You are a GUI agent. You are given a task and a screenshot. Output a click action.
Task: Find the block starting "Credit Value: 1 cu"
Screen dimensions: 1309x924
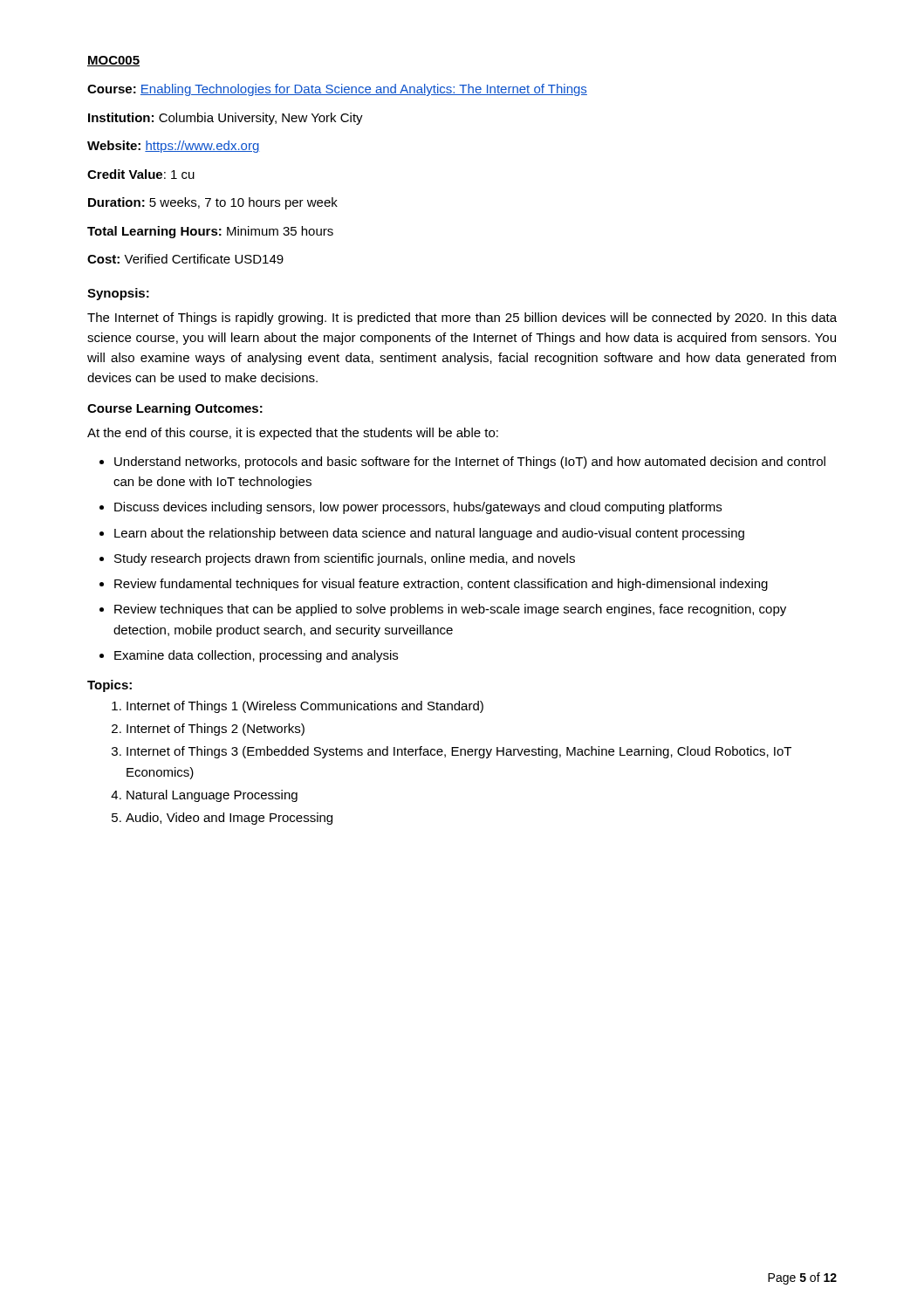[x=141, y=174]
